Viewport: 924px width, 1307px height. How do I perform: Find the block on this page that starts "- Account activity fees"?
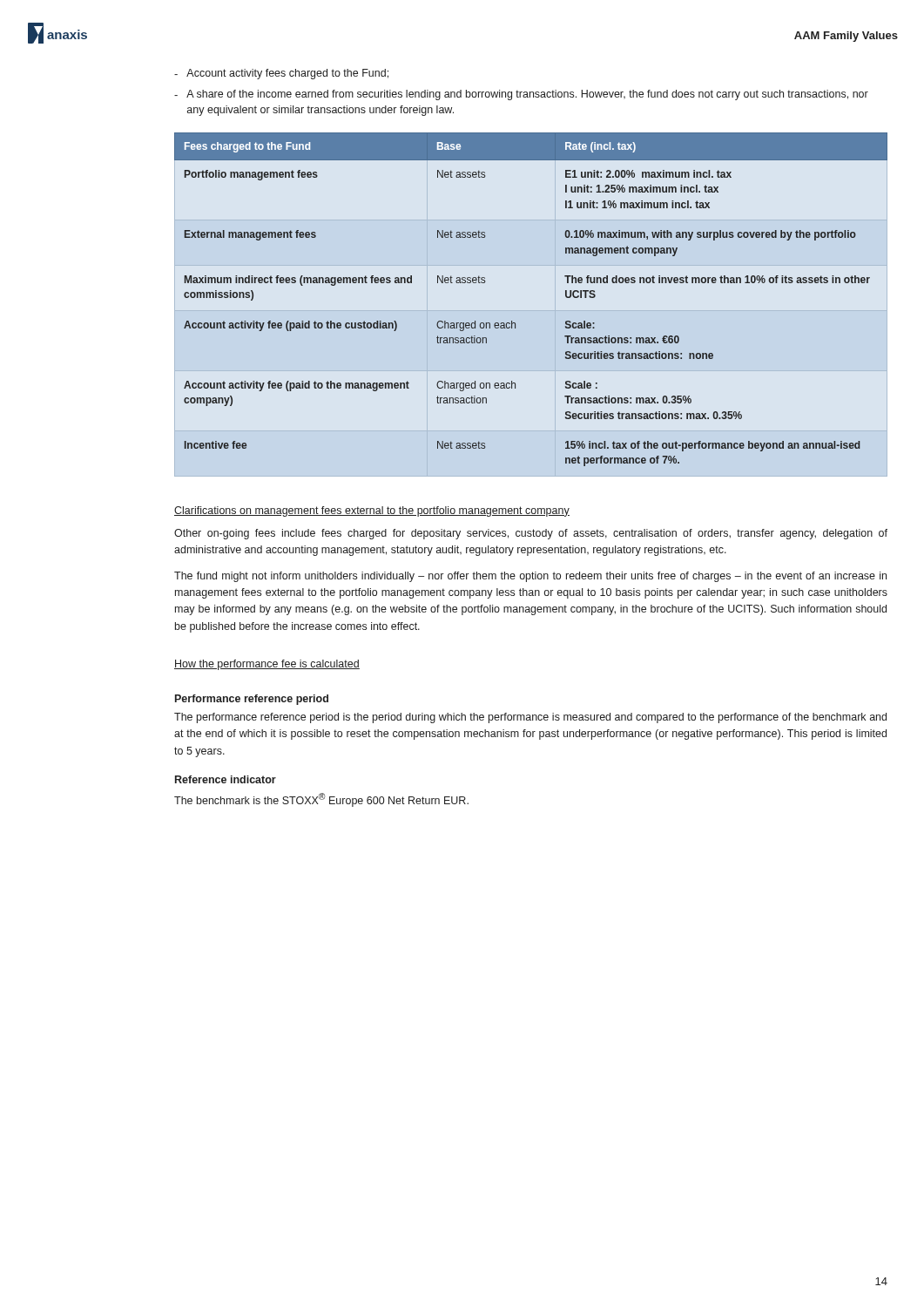point(282,74)
